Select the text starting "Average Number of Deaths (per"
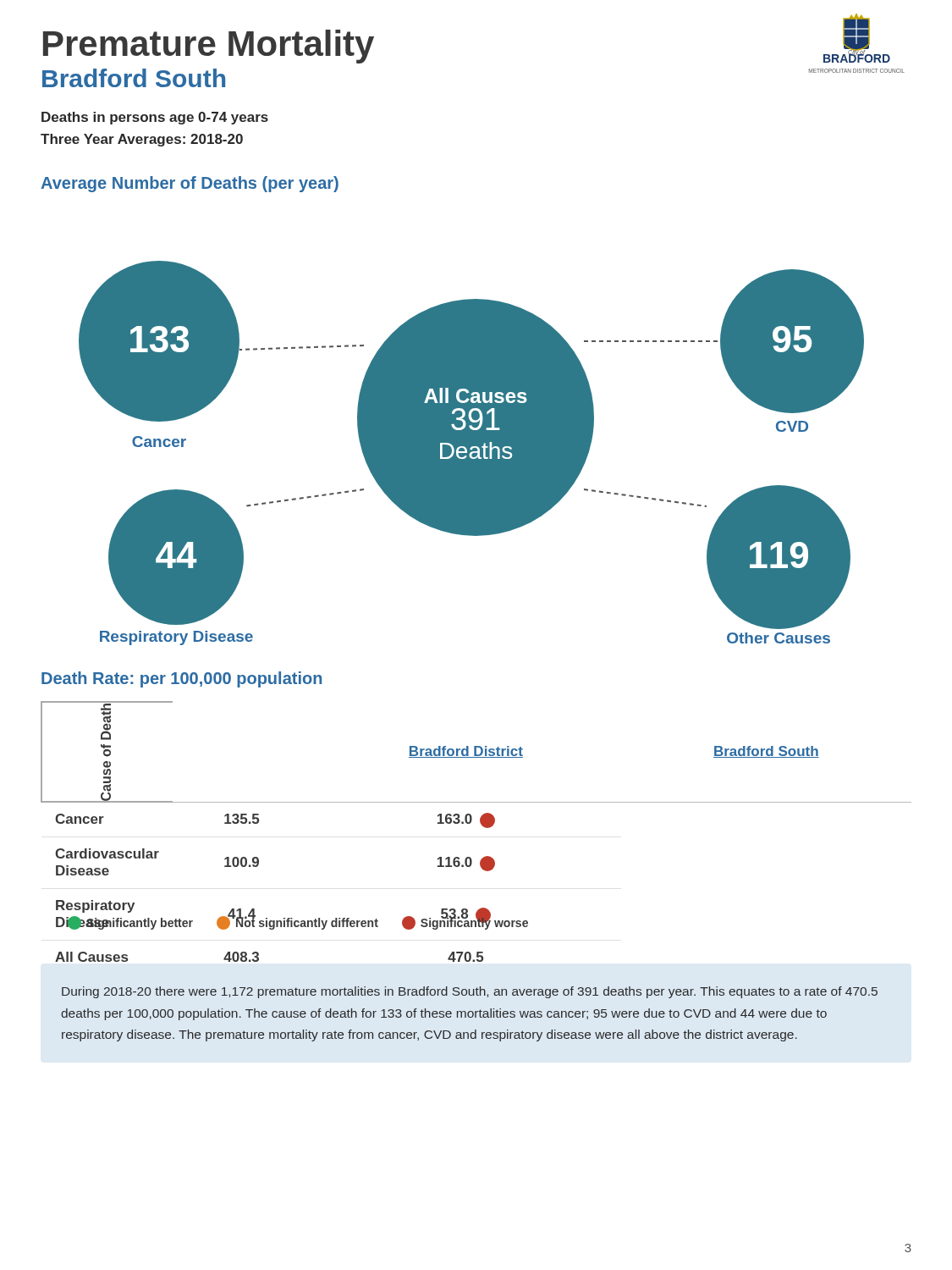This screenshot has height=1270, width=952. pos(190,183)
